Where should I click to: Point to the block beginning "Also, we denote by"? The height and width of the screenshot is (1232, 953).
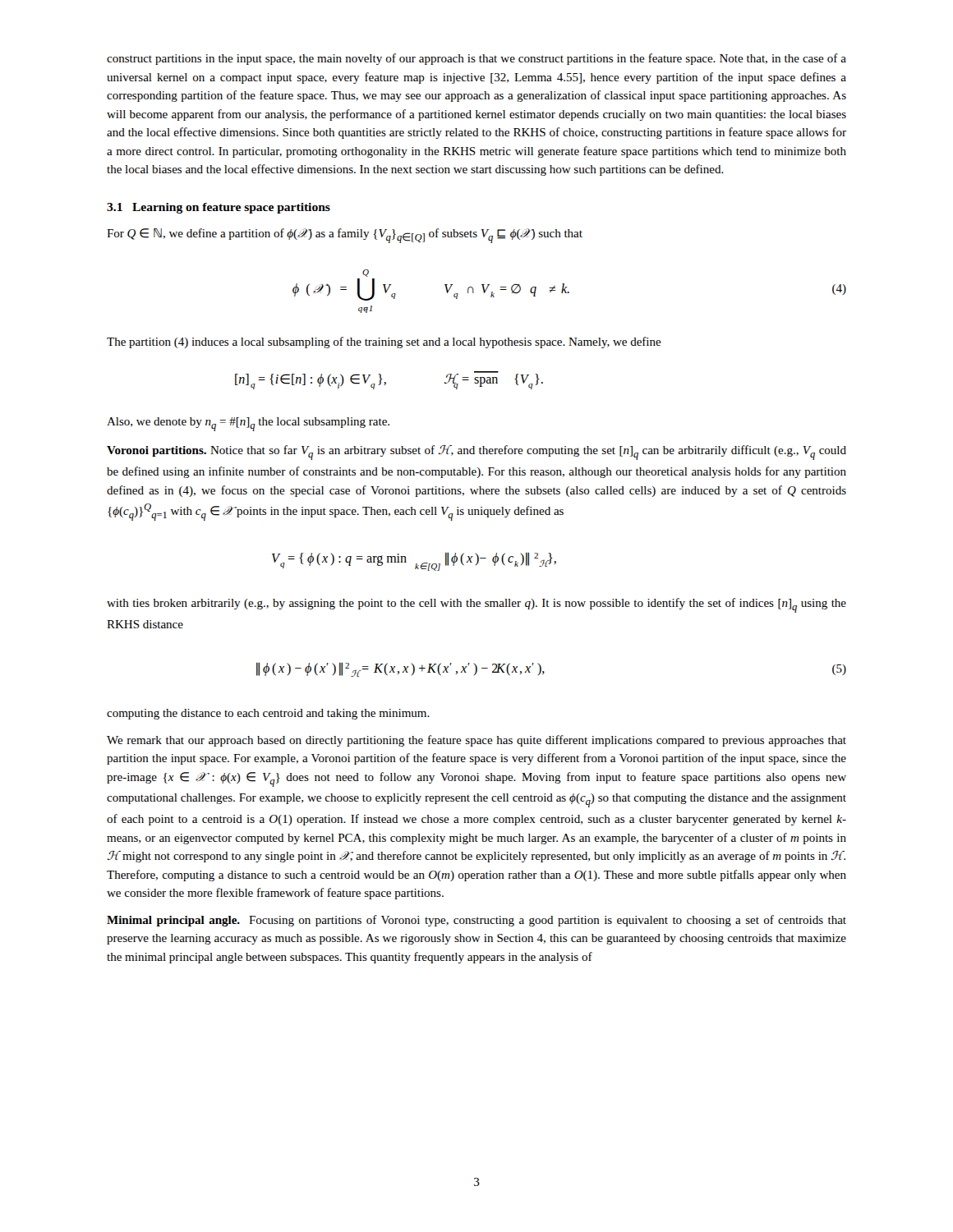pyautogui.click(x=248, y=424)
